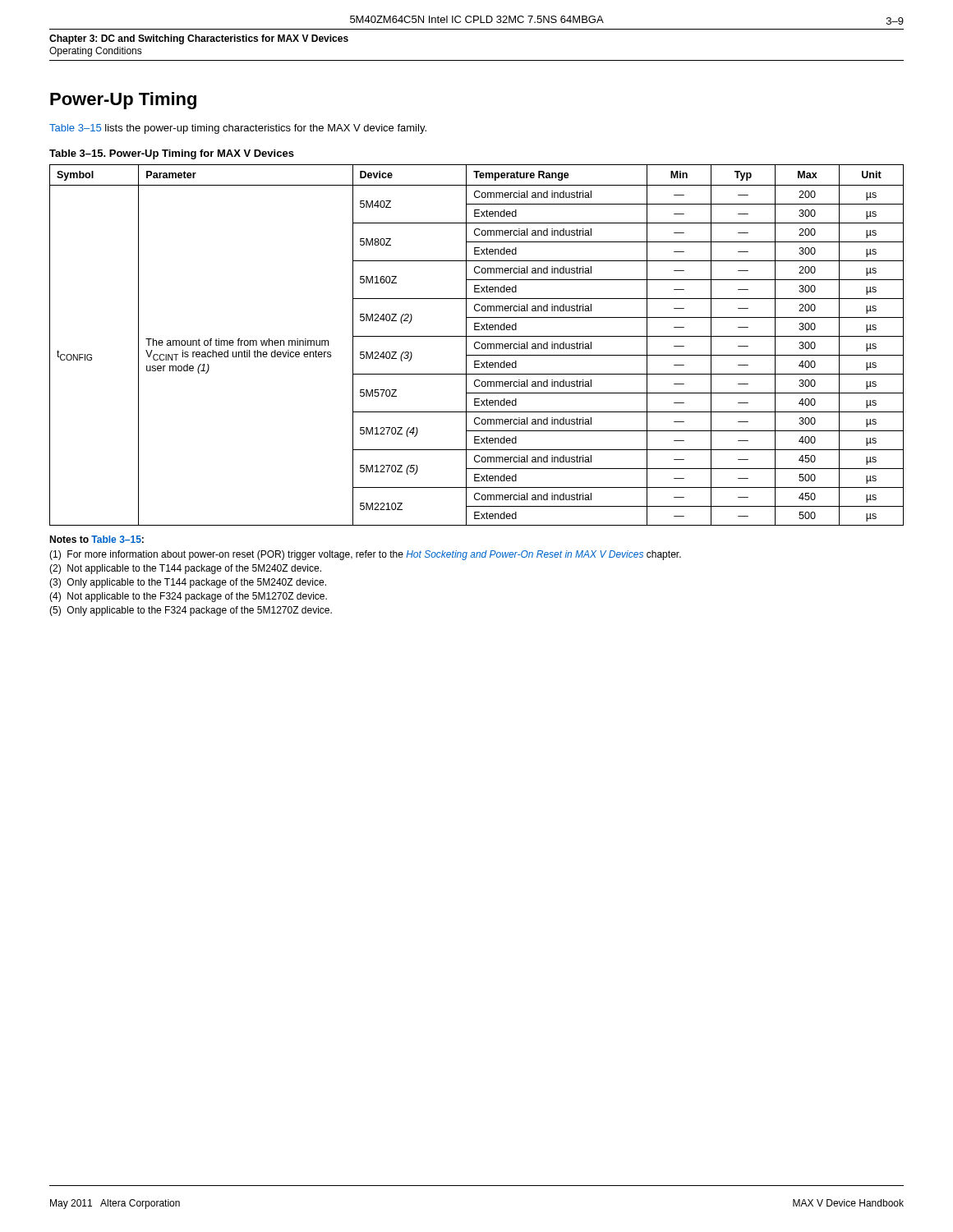Find the region starting "(4) Not applicable to the F324"
This screenshot has height=1232, width=953.
(189, 596)
